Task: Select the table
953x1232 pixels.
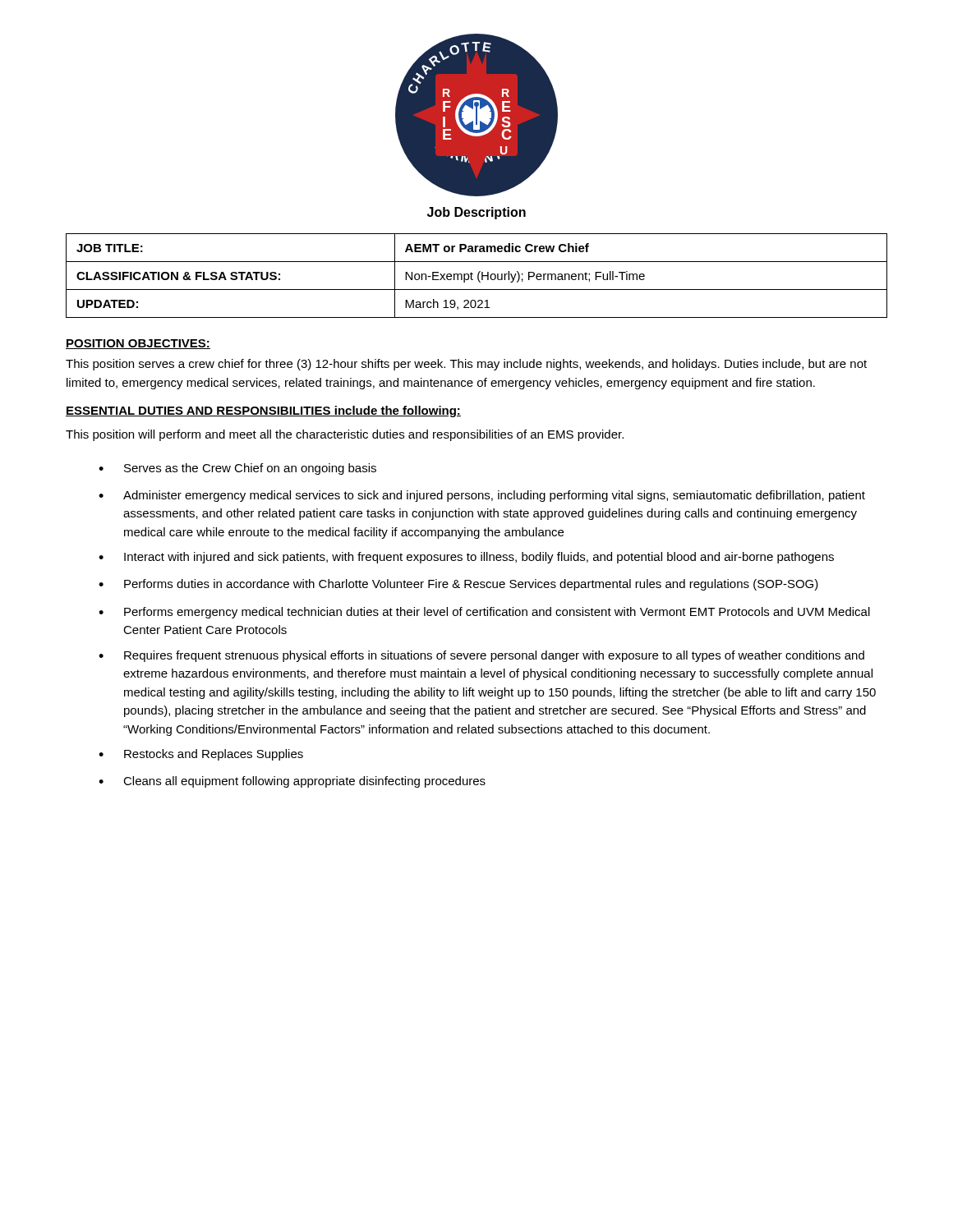Action: coord(476,276)
